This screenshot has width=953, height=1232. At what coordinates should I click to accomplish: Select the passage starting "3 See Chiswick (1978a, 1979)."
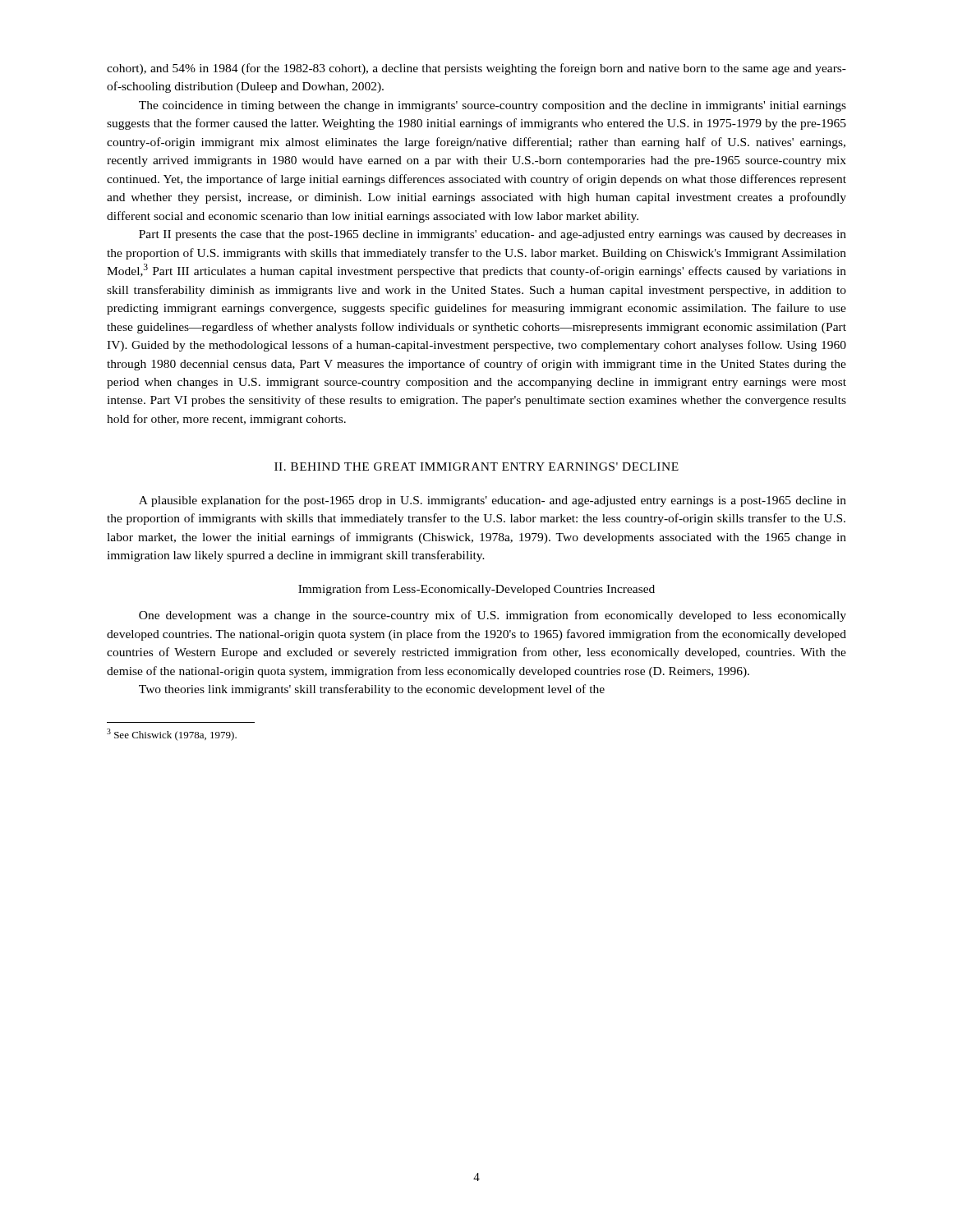[172, 734]
